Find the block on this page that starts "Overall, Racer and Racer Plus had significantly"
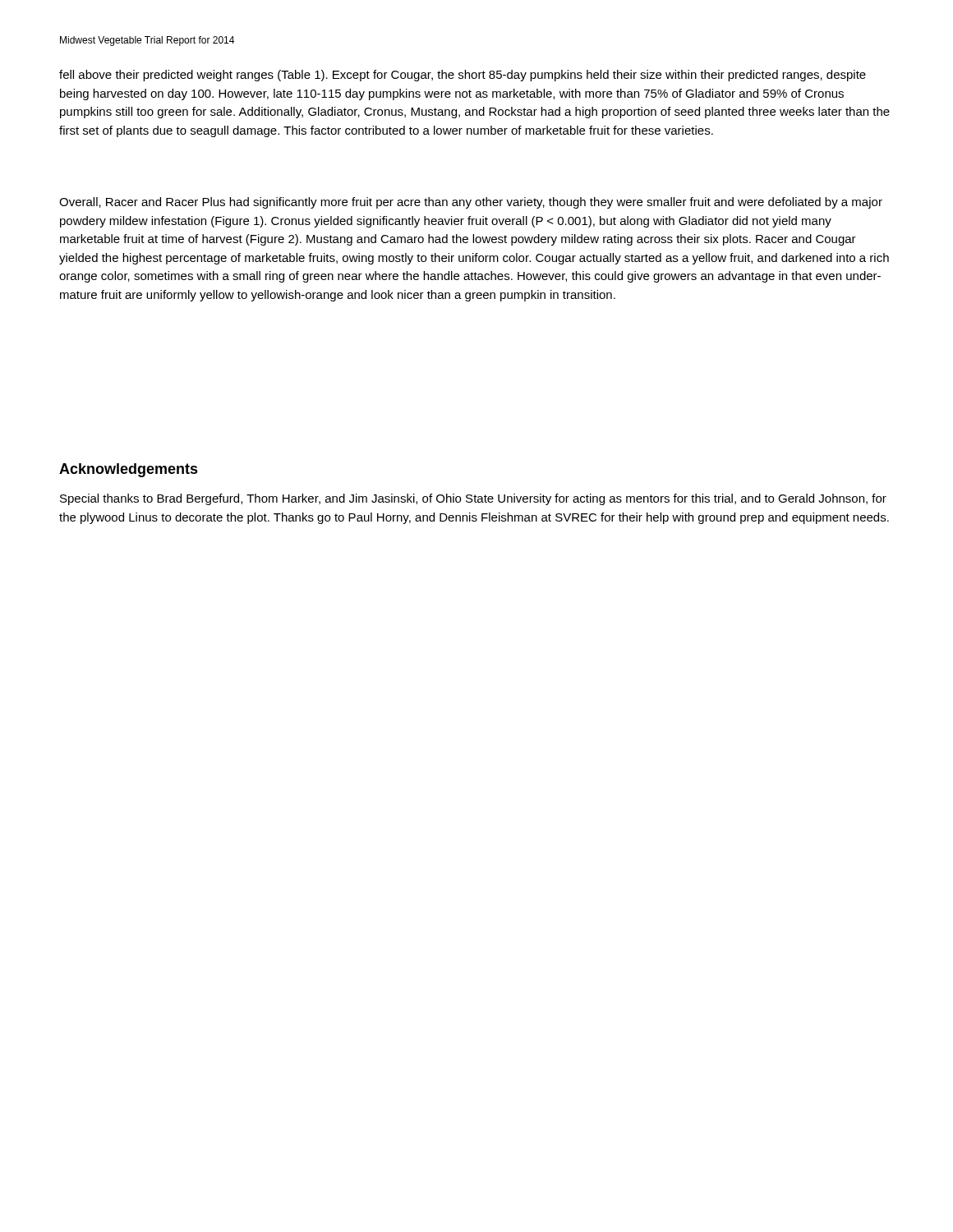 (474, 248)
